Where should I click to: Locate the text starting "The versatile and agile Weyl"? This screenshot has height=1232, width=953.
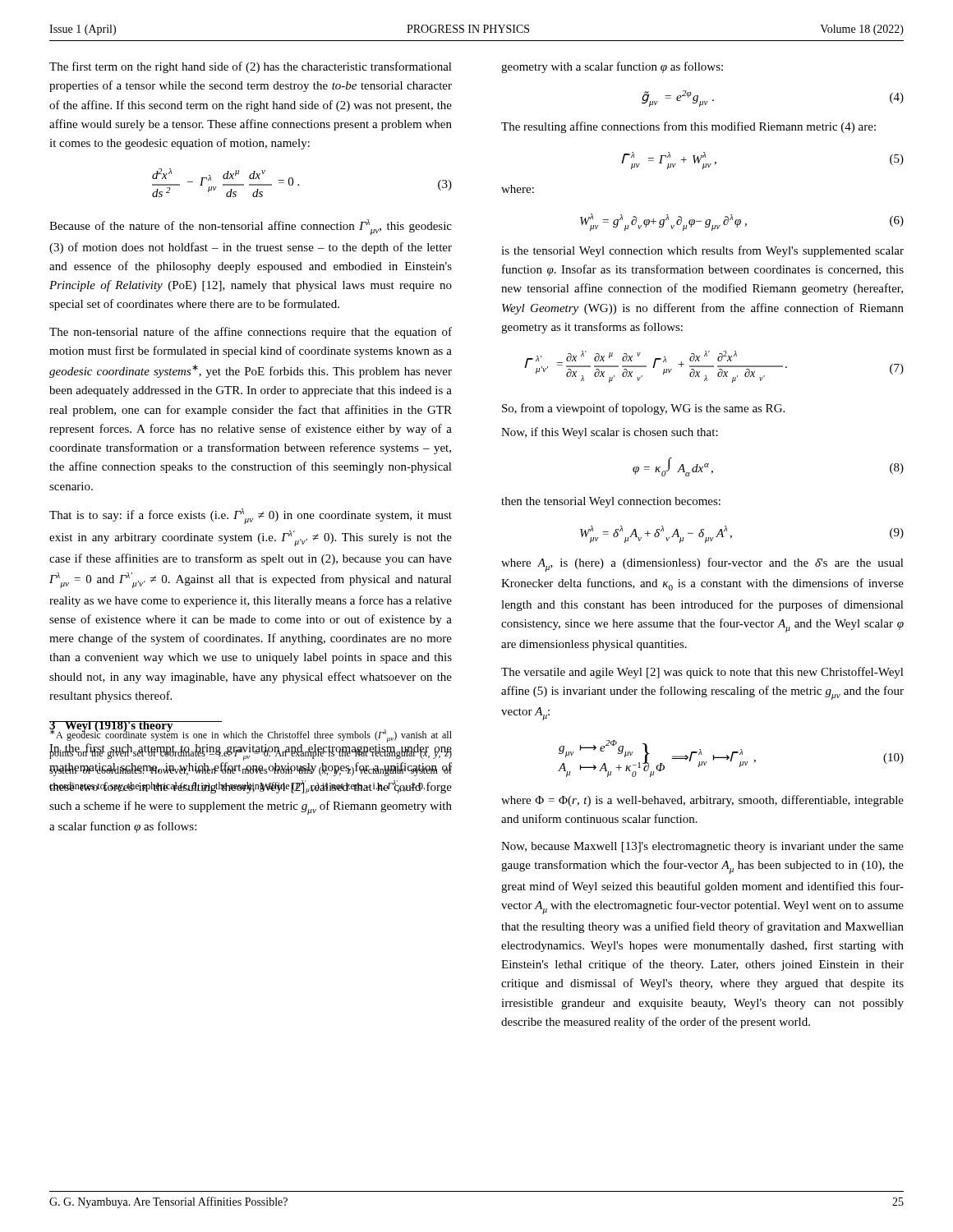[702, 693]
